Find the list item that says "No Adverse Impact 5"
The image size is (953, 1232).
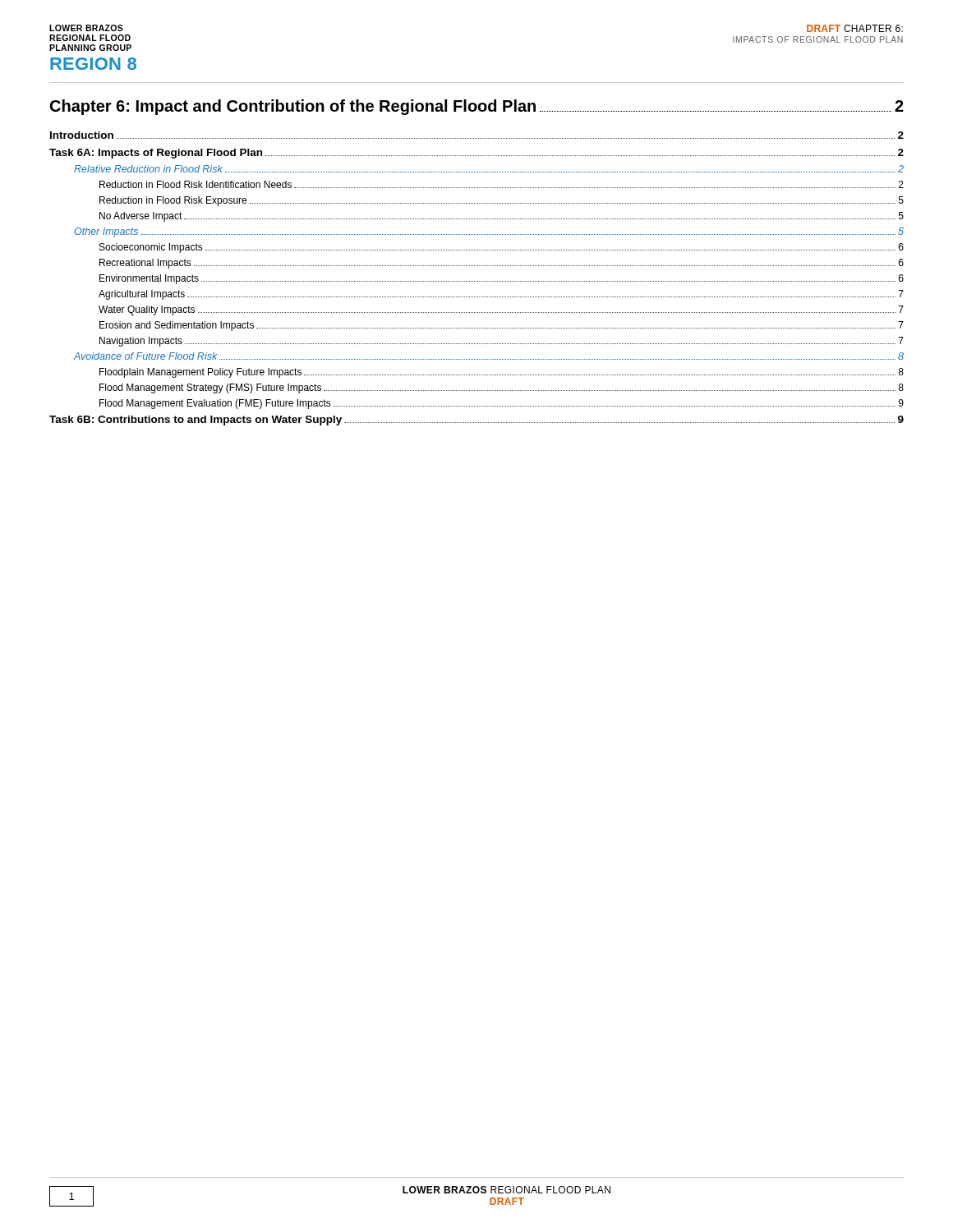(501, 216)
